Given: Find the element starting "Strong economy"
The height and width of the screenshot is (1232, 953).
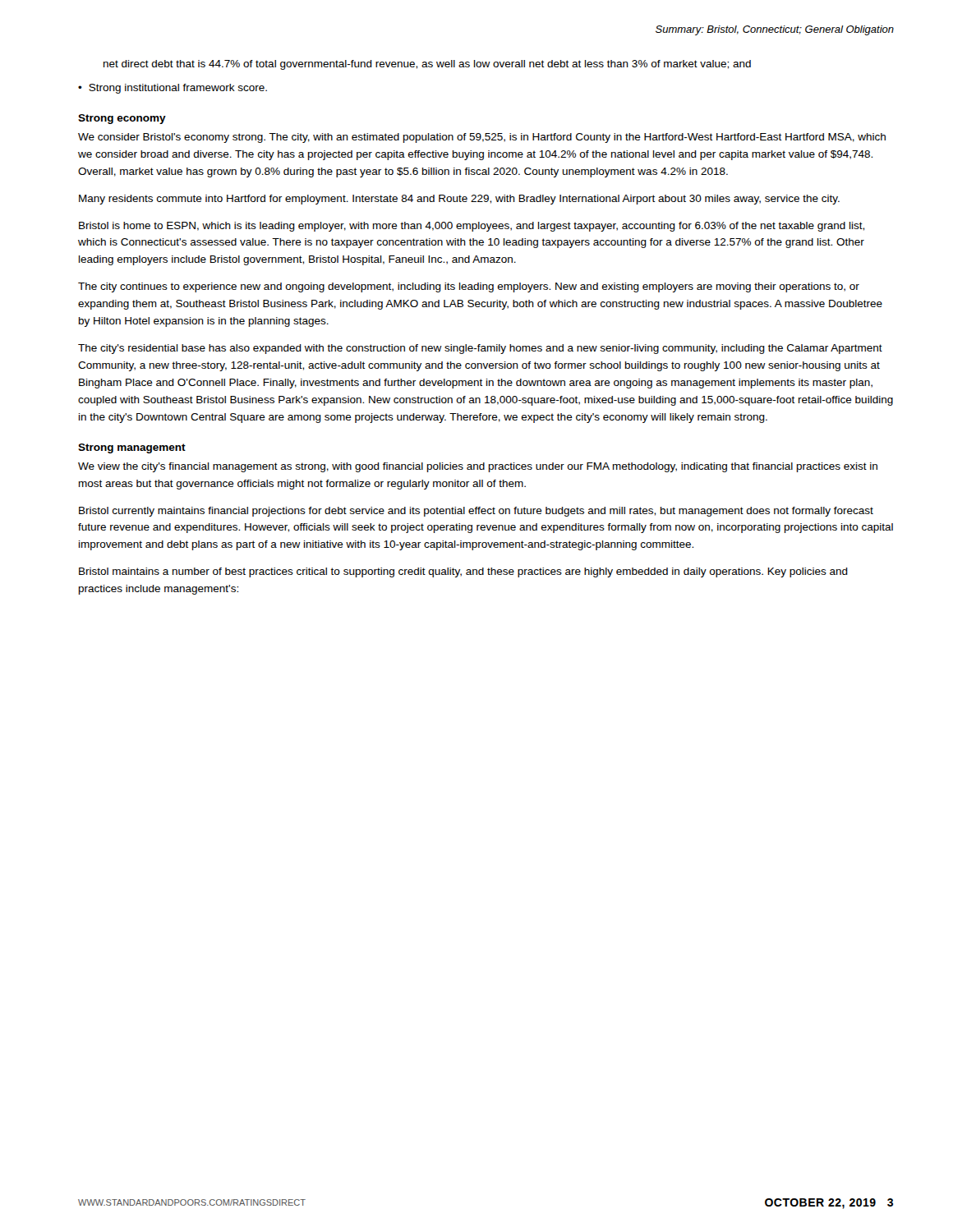Looking at the screenshot, I should (x=122, y=118).
